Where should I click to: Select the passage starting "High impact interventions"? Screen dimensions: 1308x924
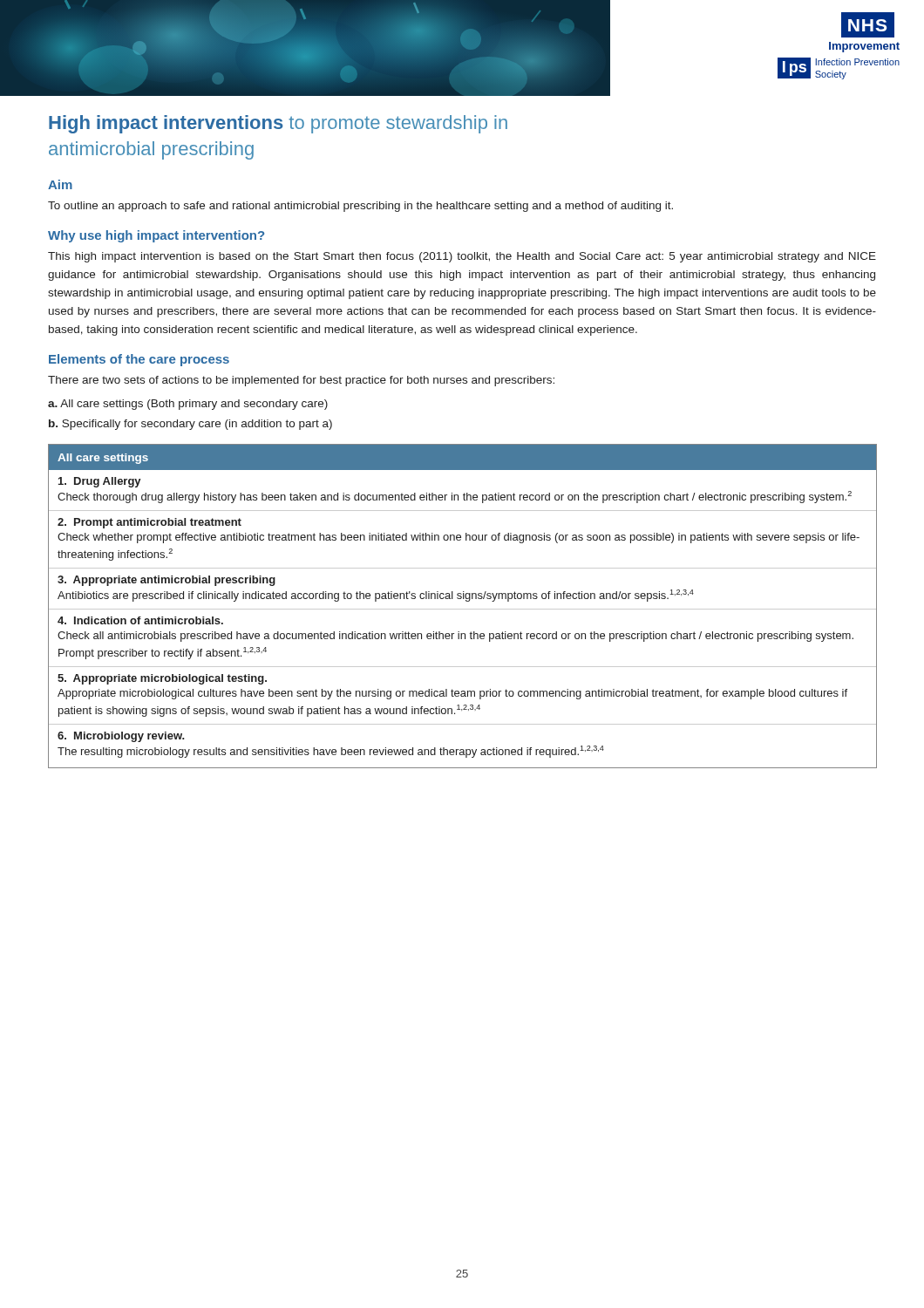click(278, 135)
